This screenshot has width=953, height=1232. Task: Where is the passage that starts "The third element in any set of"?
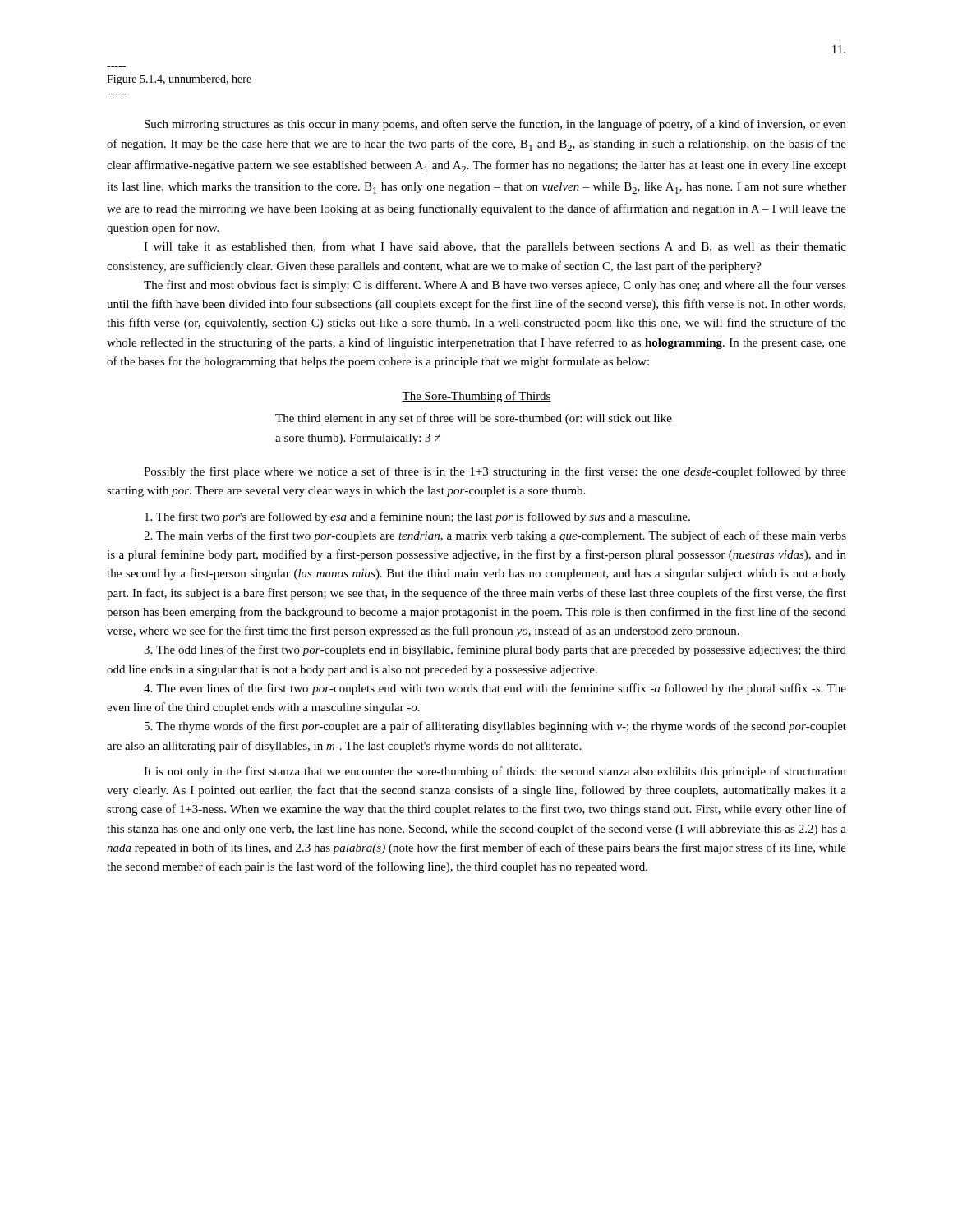[x=474, y=428]
